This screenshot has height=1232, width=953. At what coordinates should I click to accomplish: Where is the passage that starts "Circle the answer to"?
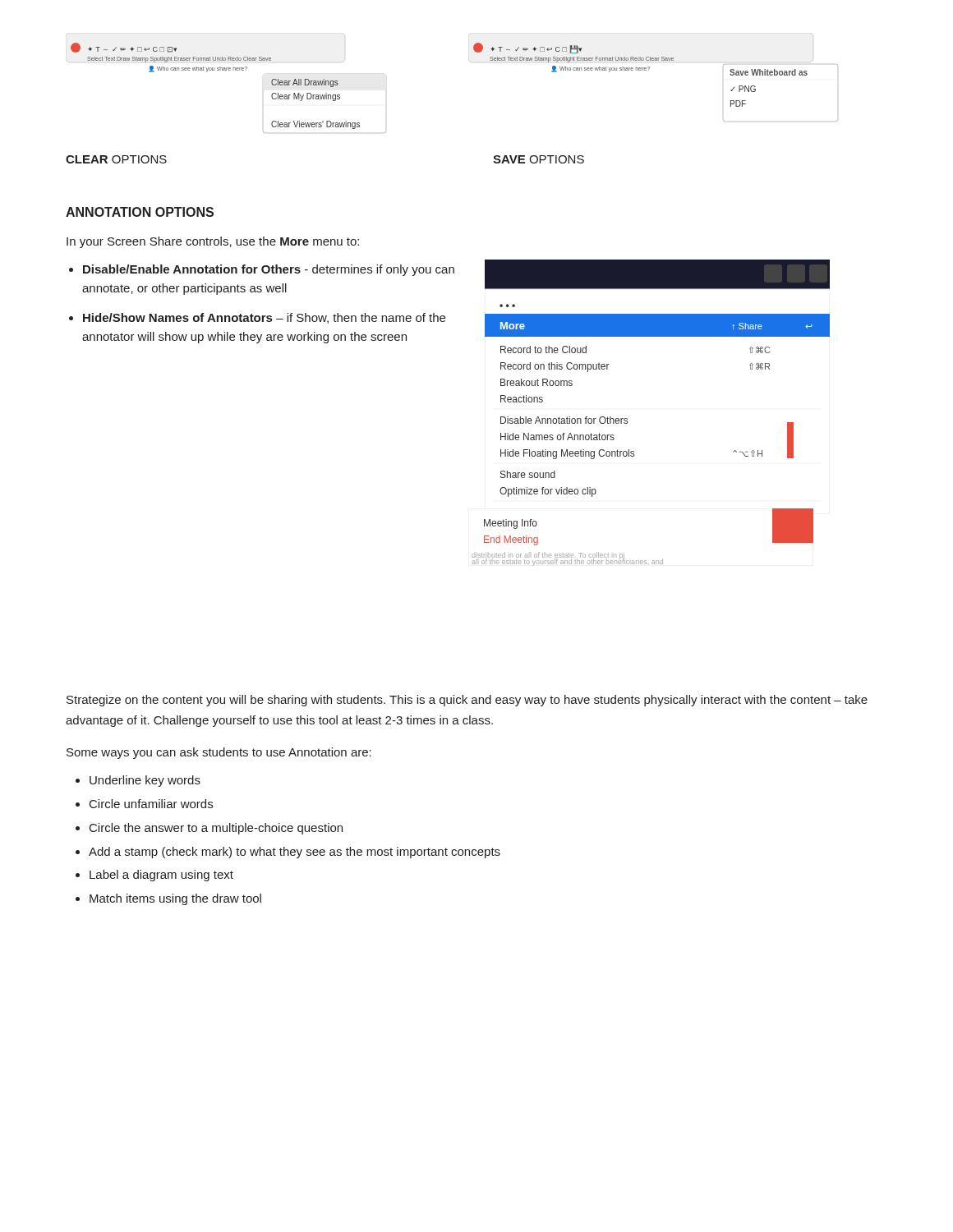216,827
